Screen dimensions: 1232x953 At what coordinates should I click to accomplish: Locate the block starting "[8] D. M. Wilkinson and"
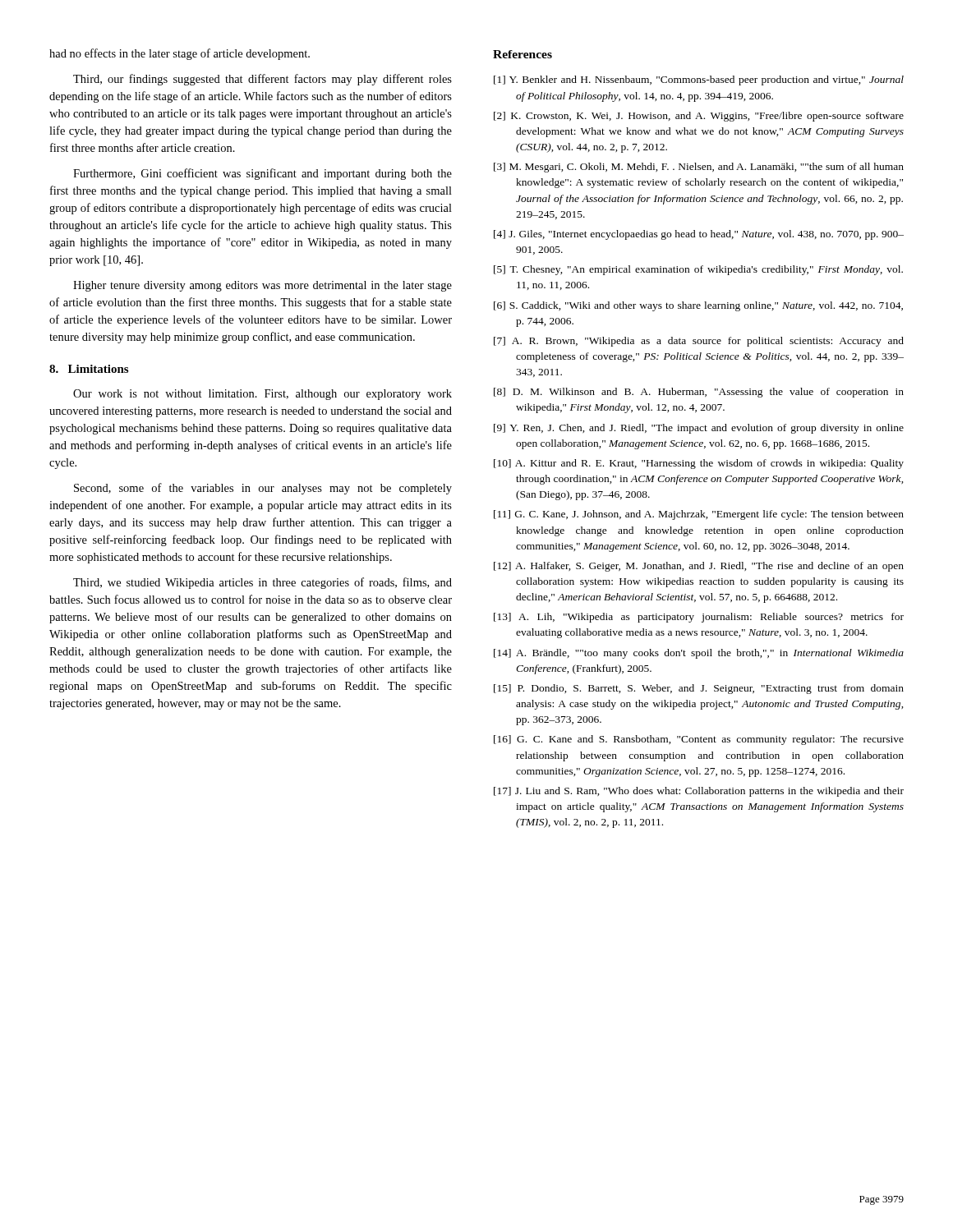pos(698,399)
